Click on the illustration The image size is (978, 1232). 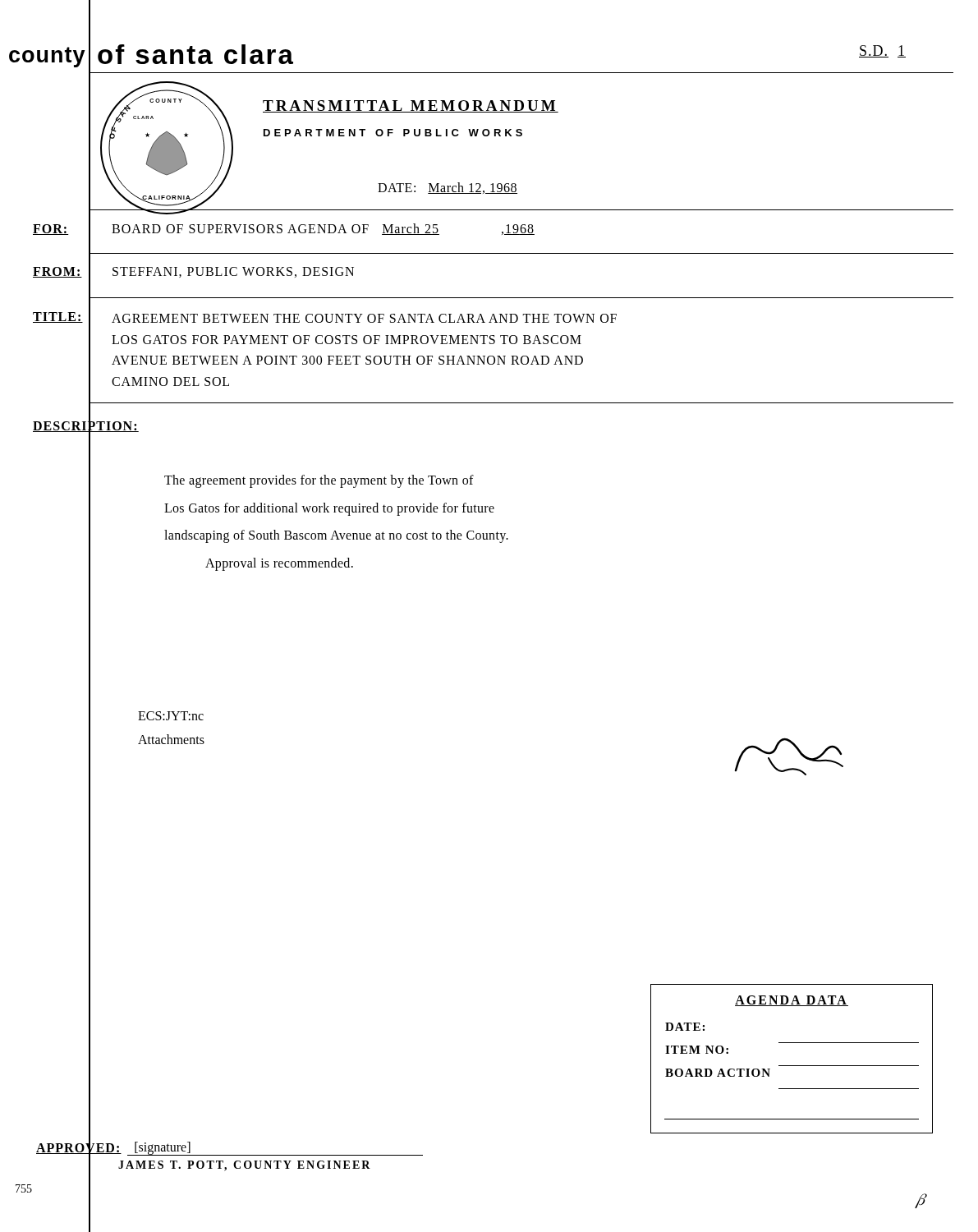click(x=785, y=754)
